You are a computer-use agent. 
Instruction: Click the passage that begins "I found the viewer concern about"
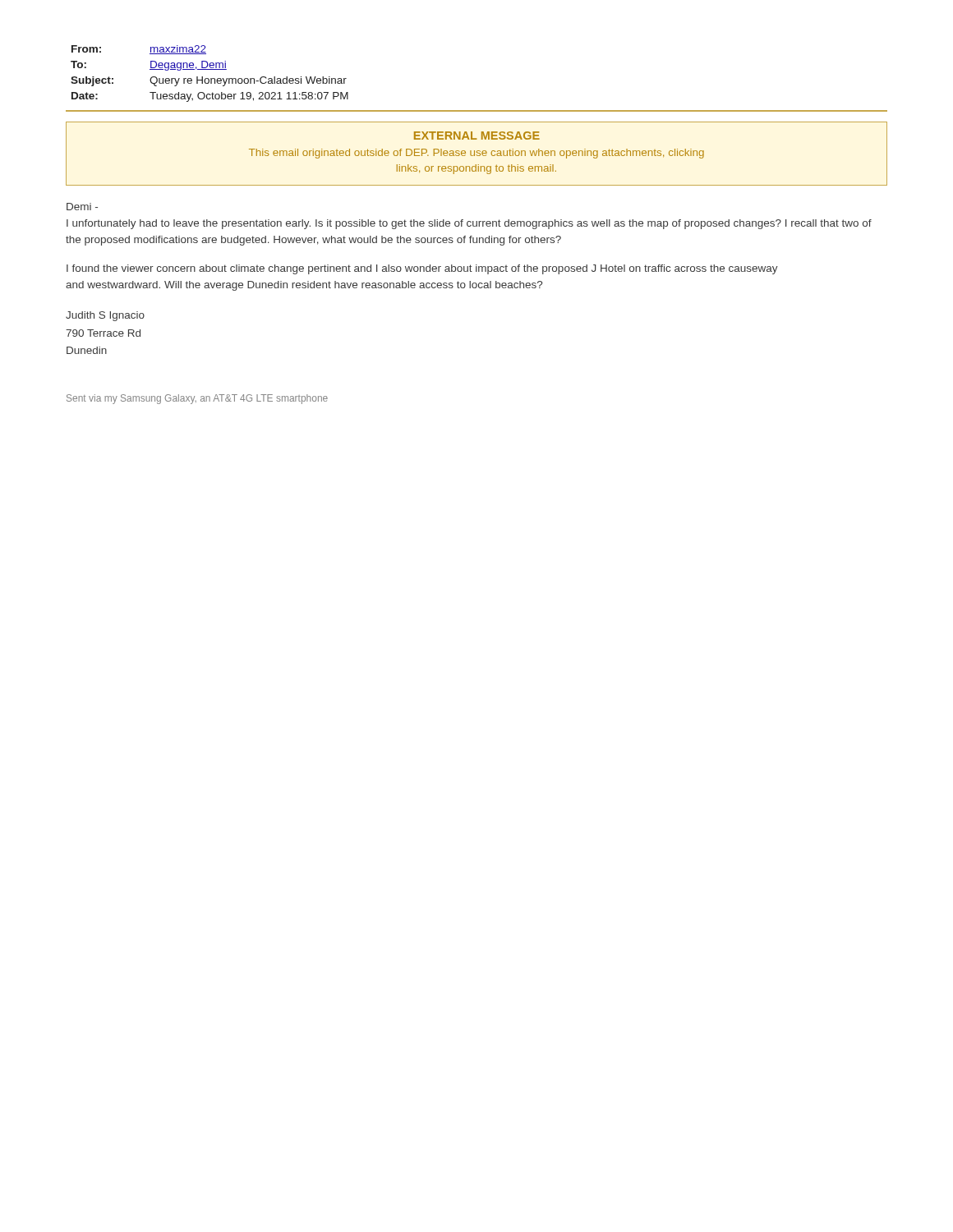(x=476, y=277)
